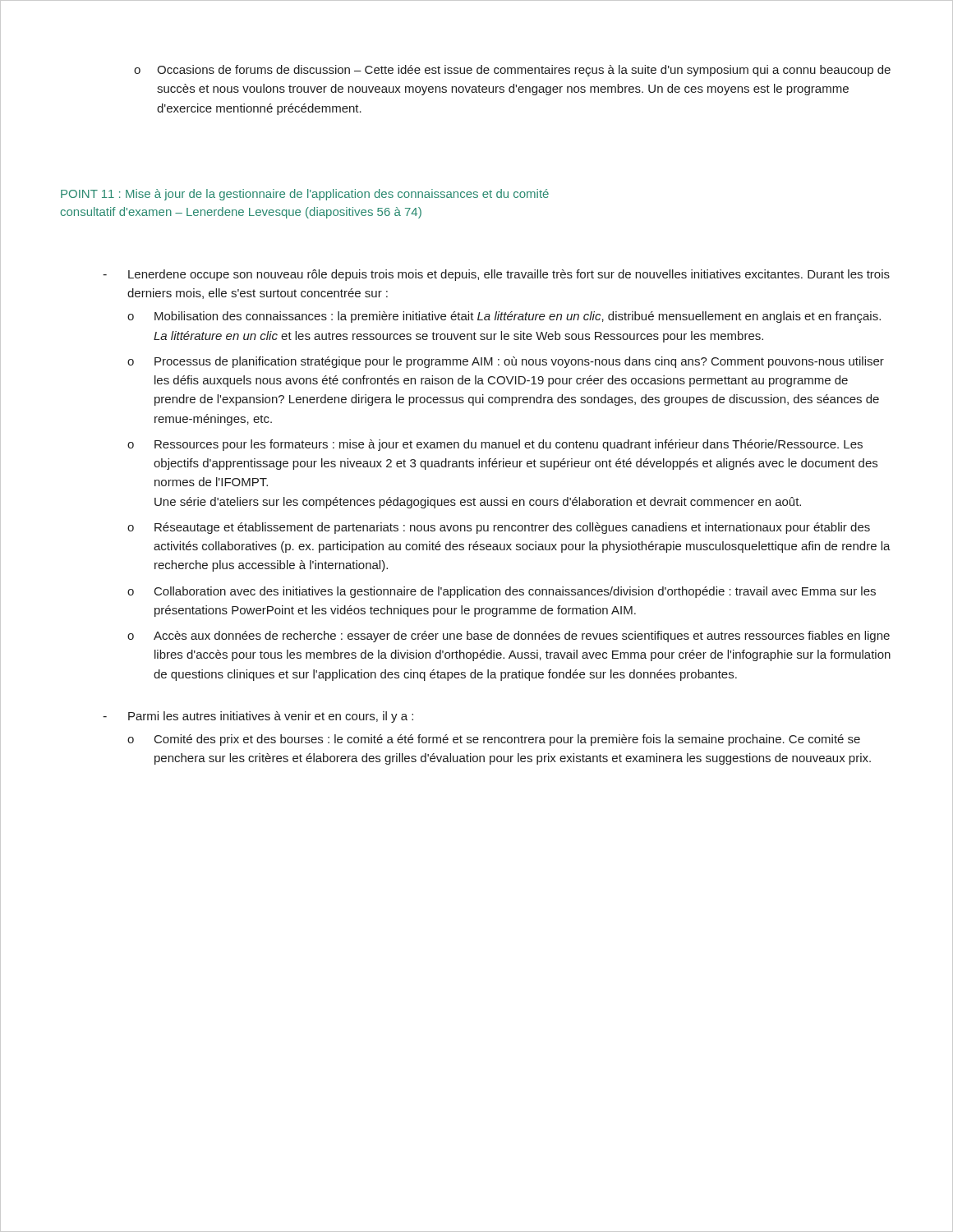953x1232 pixels.
Task: Locate the element starting "o Occasions de forums de discussion – Cette"
Action: (x=513, y=89)
